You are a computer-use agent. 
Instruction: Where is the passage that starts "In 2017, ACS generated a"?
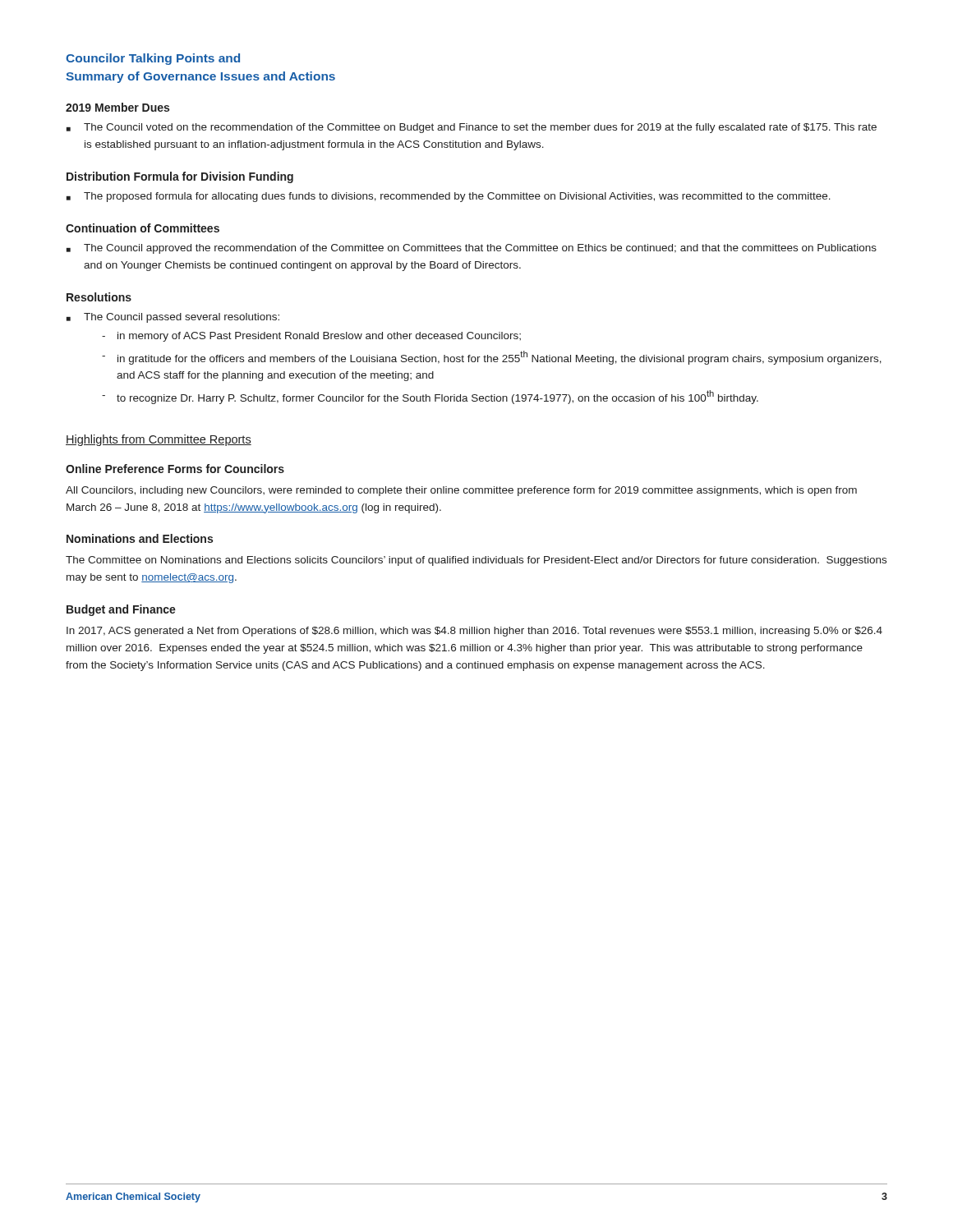(x=474, y=648)
